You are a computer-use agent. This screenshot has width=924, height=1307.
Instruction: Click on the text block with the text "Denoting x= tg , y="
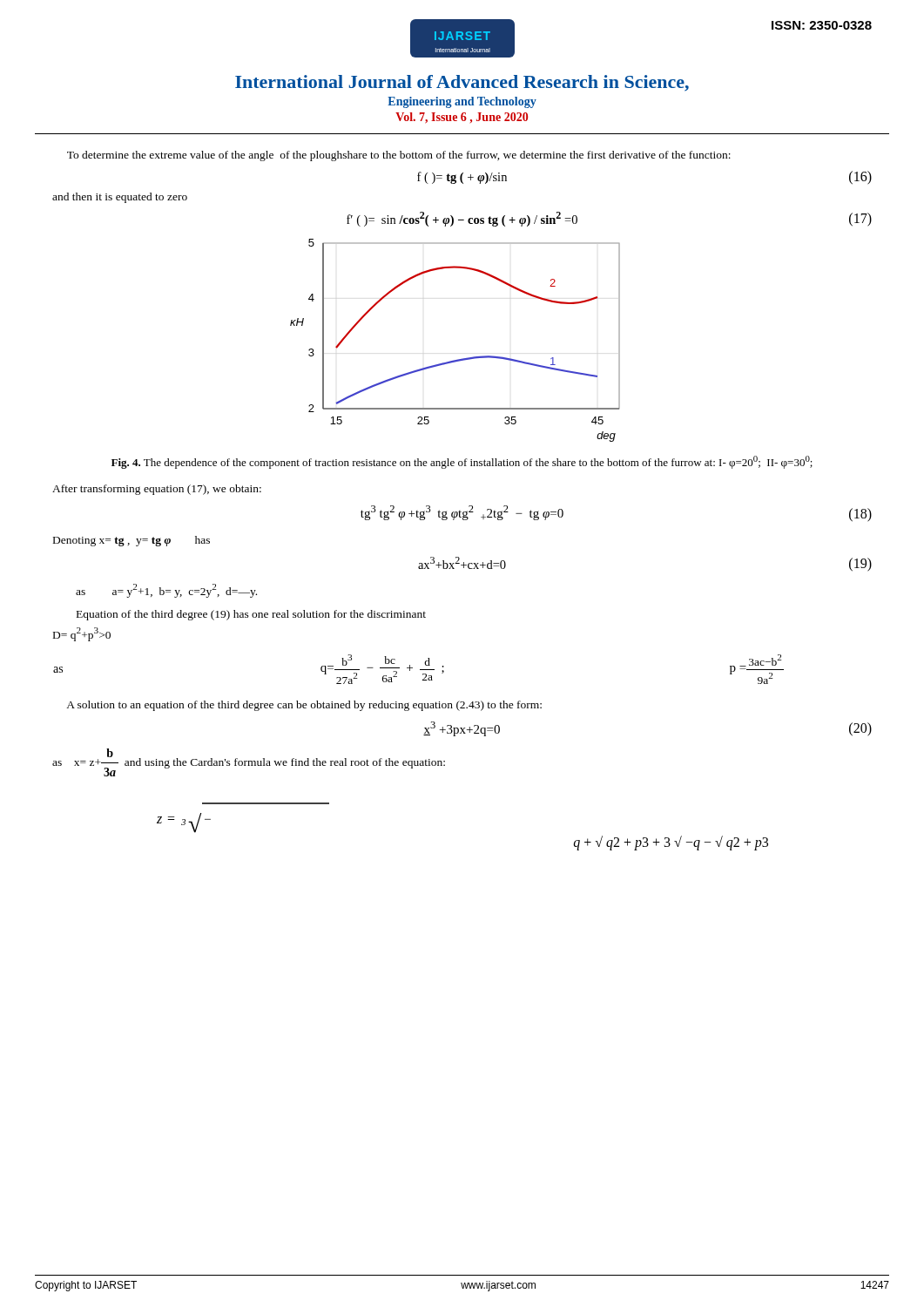(x=131, y=540)
